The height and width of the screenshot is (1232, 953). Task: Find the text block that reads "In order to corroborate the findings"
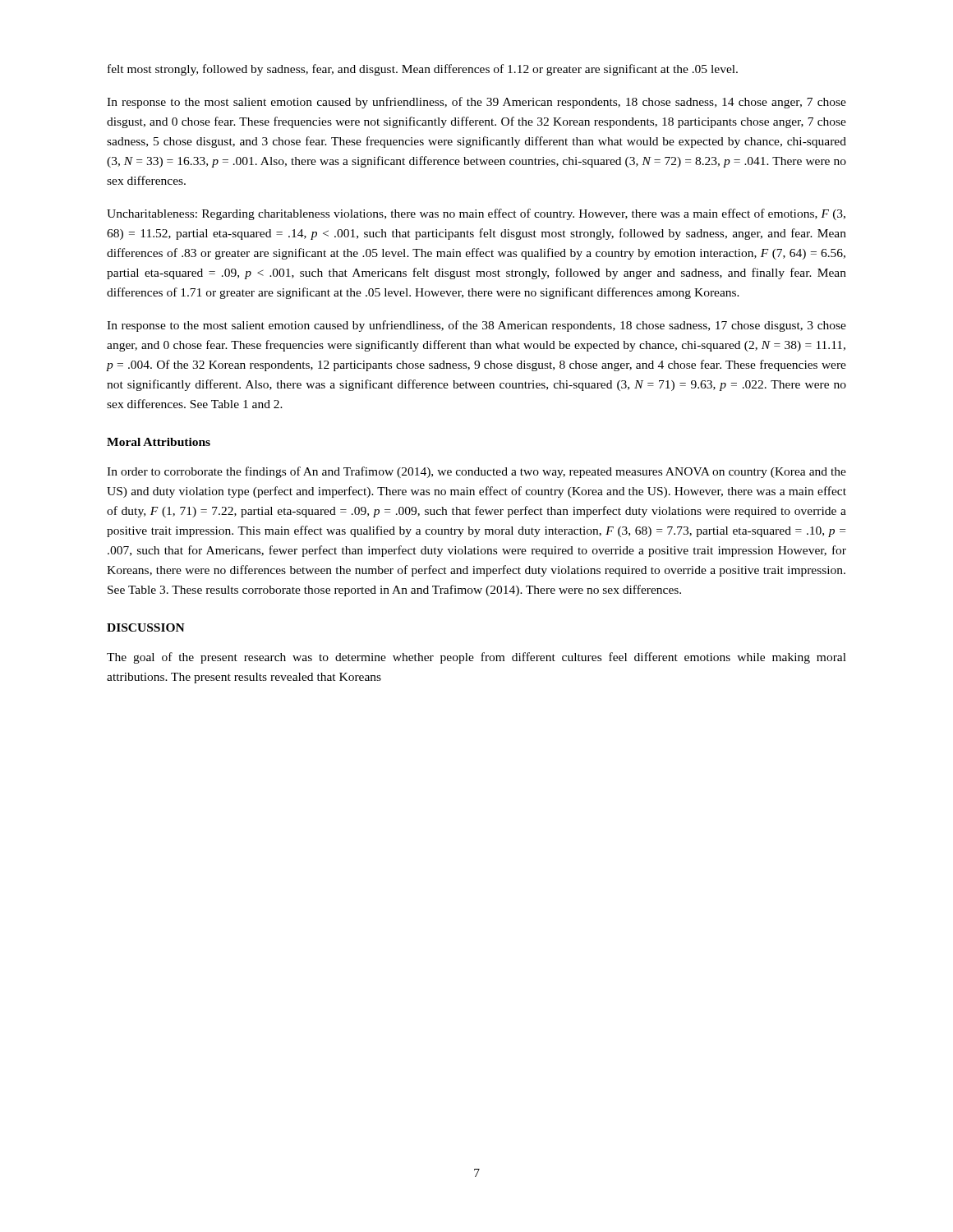click(476, 531)
